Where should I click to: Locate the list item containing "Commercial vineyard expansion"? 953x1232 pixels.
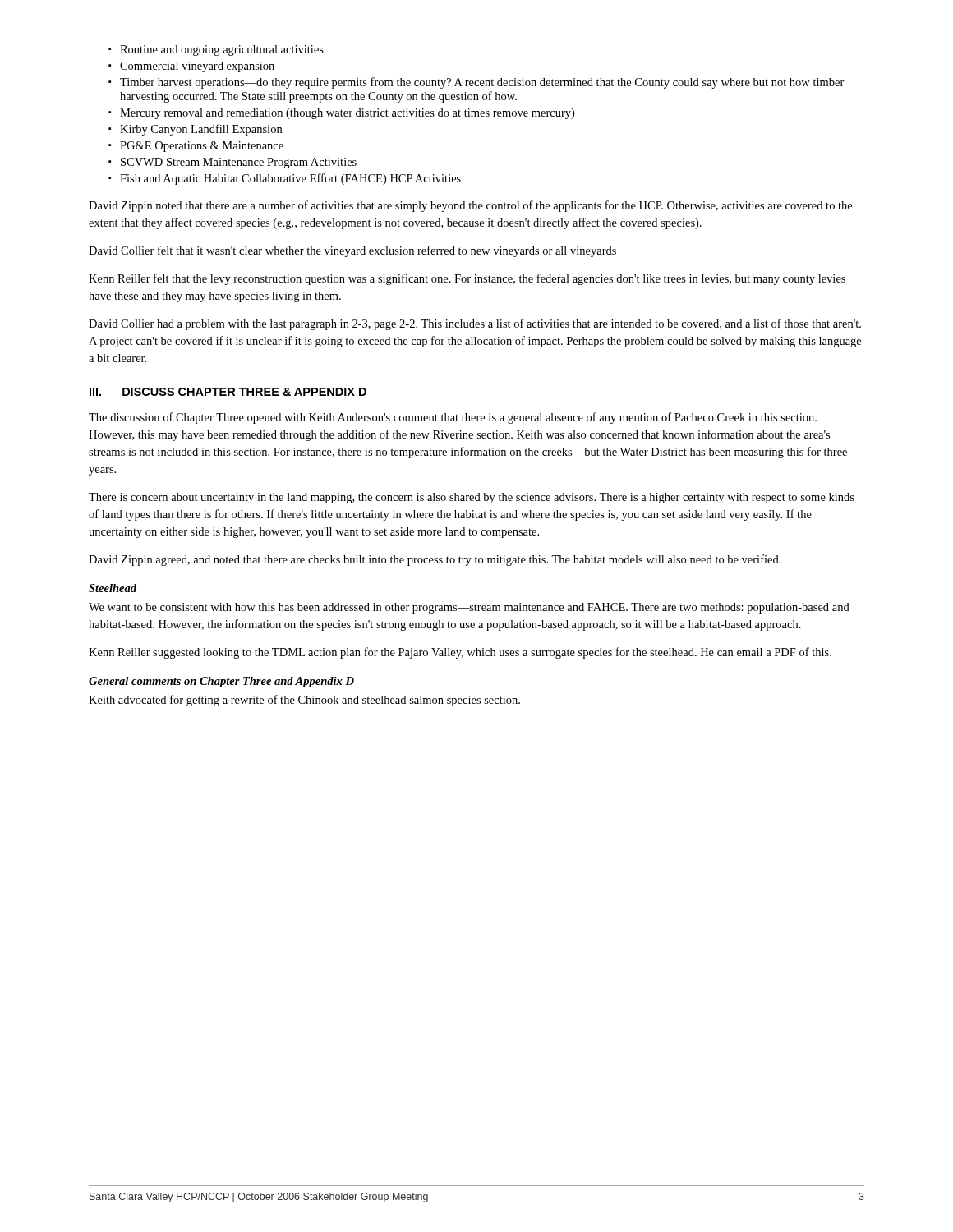tap(191, 67)
